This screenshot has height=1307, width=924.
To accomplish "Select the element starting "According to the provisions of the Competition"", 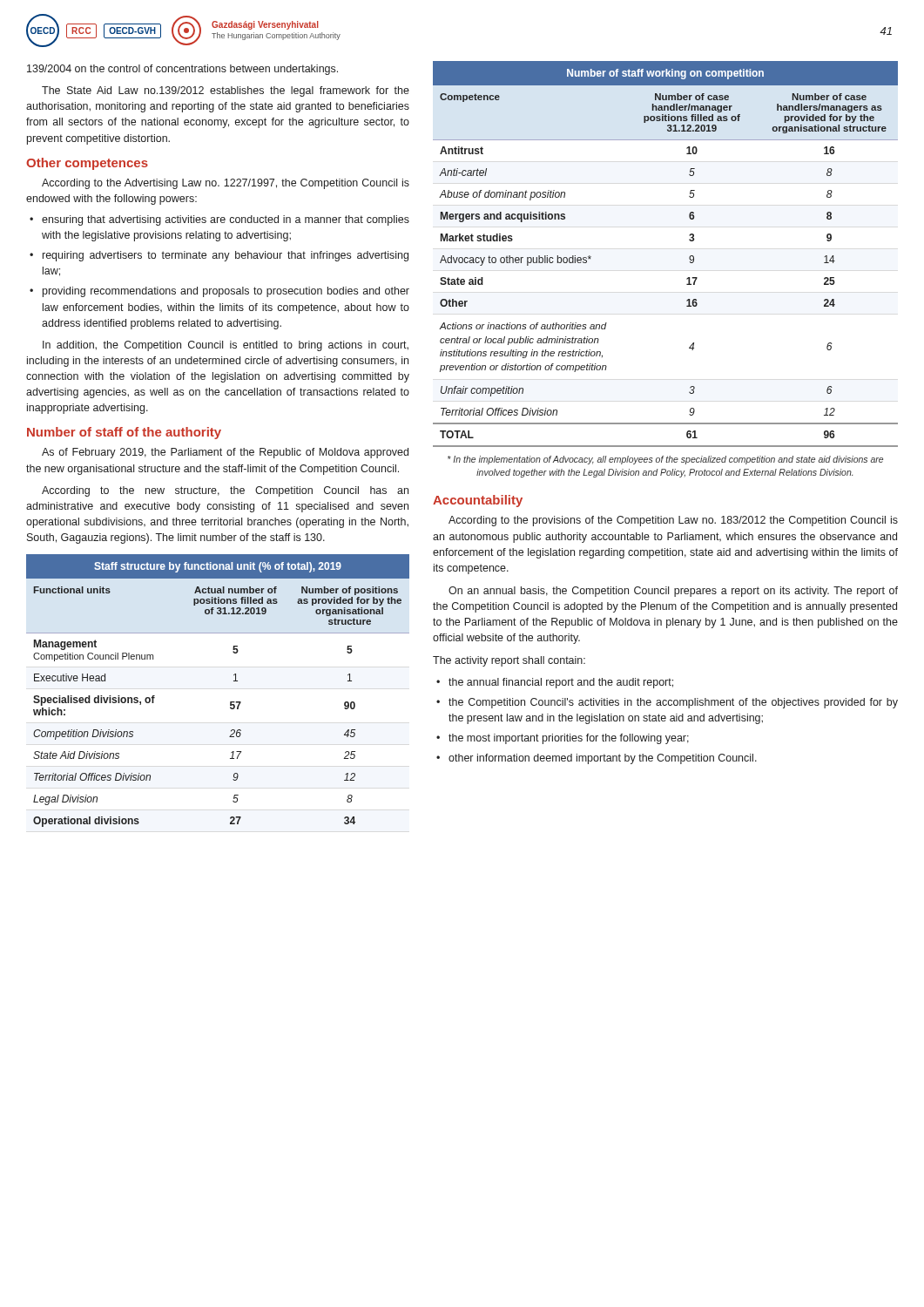I will pos(665,544).
